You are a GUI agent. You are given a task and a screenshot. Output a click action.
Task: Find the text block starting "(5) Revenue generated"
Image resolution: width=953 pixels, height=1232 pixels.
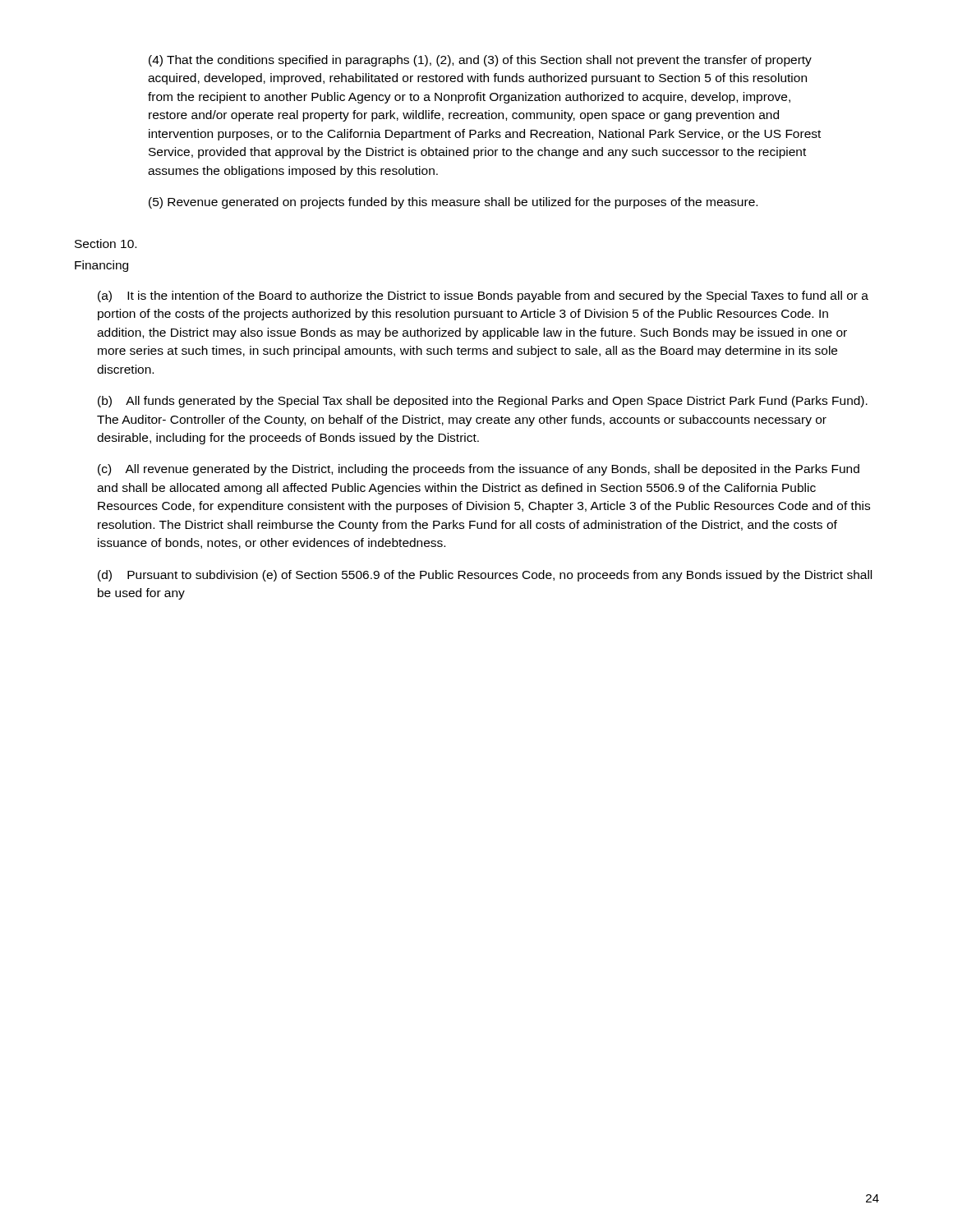[x=453, y=202]
